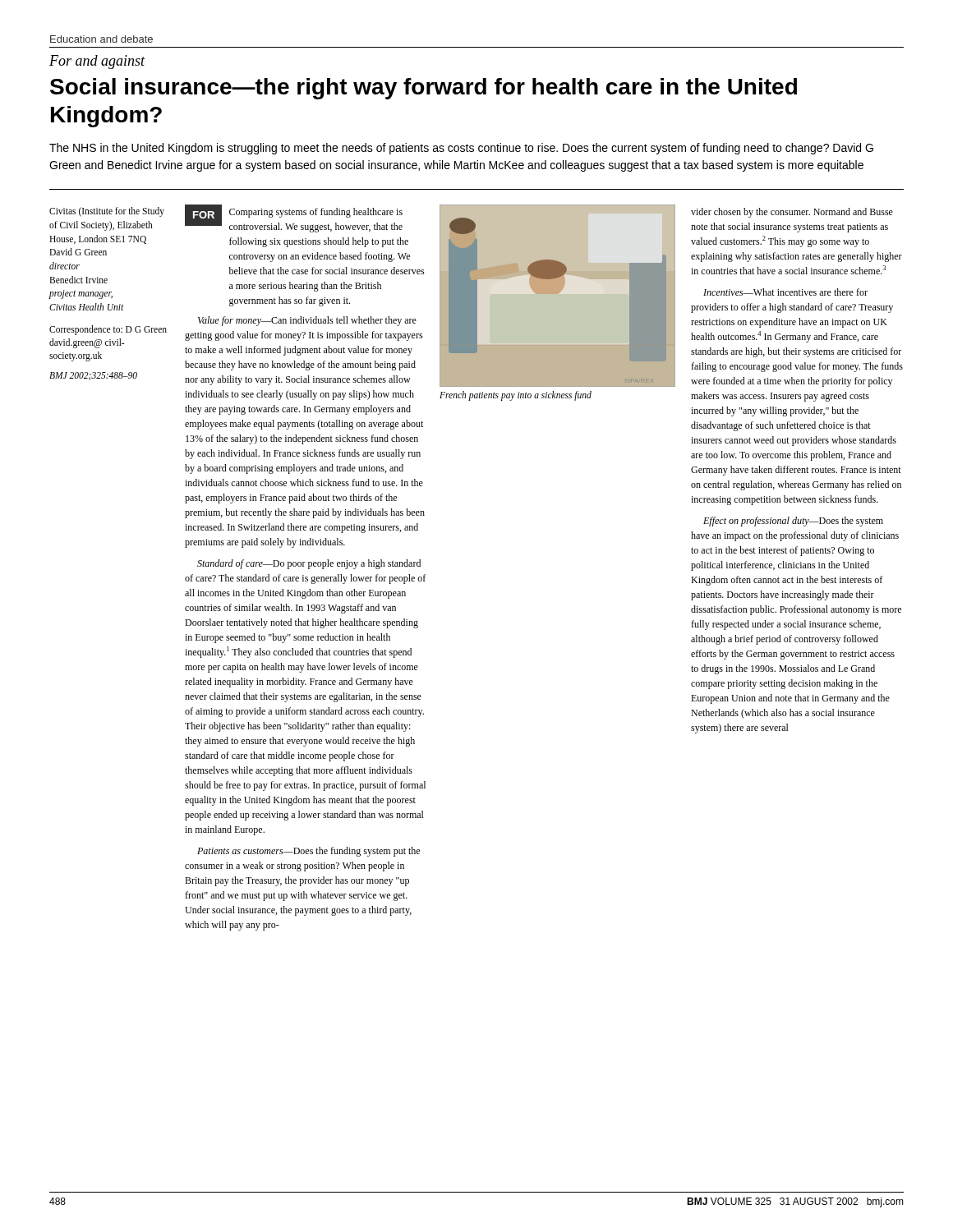Locate the passage starting "The NHS in"

point(476,157)
